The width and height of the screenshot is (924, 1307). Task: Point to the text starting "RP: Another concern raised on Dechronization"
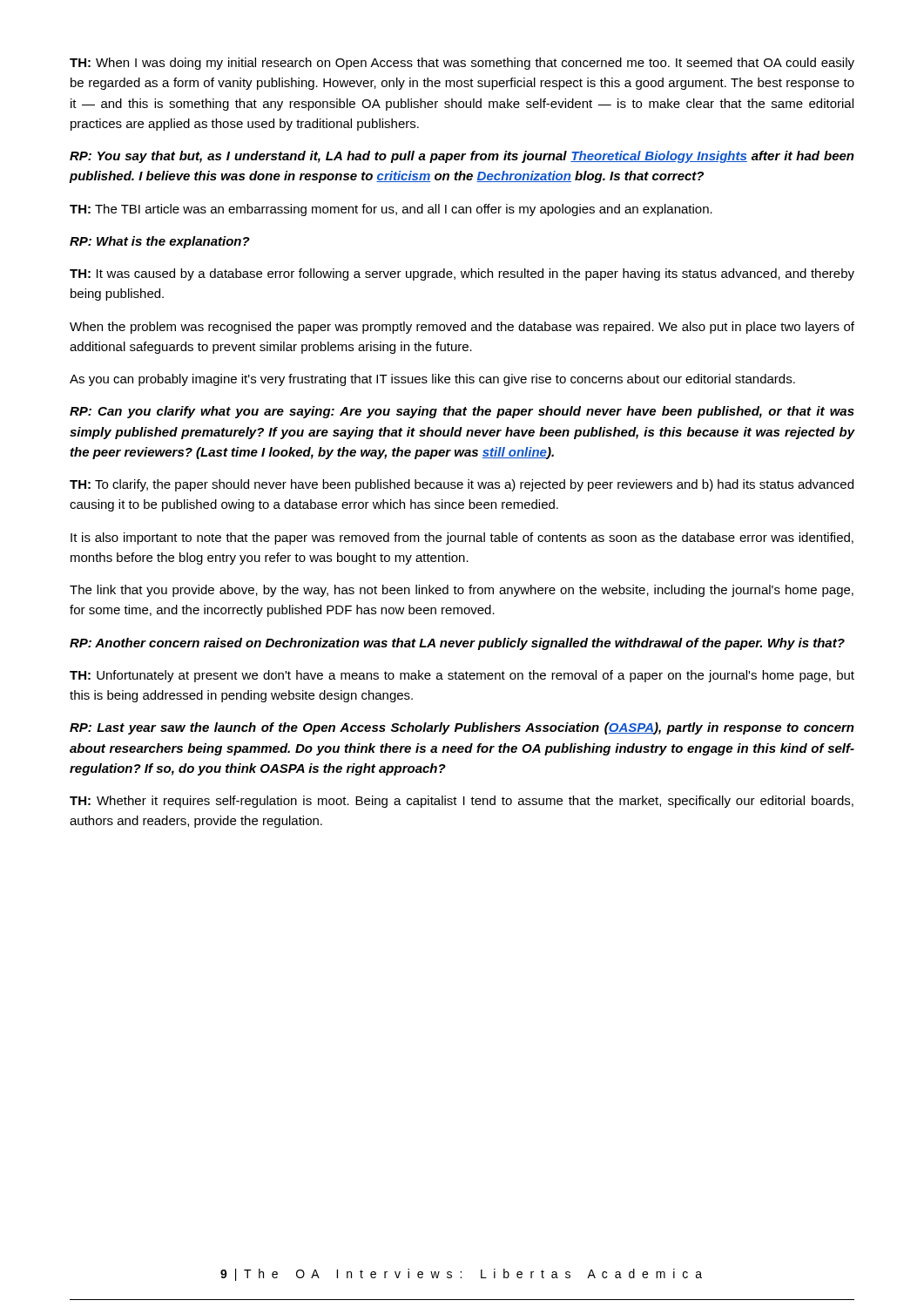point(462,642)
